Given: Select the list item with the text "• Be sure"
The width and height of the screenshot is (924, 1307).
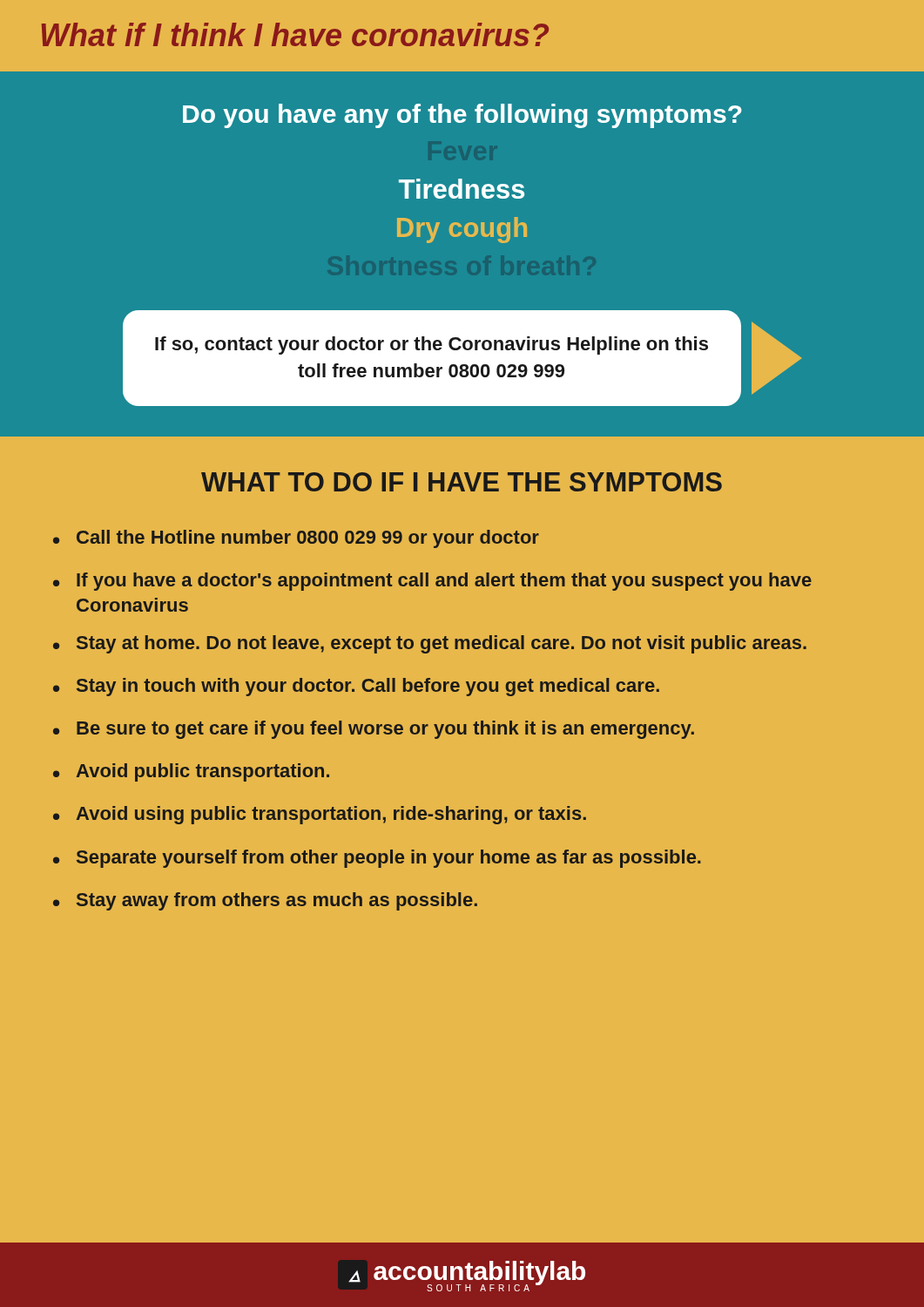Looking at the screenshot, I should 374,731.
